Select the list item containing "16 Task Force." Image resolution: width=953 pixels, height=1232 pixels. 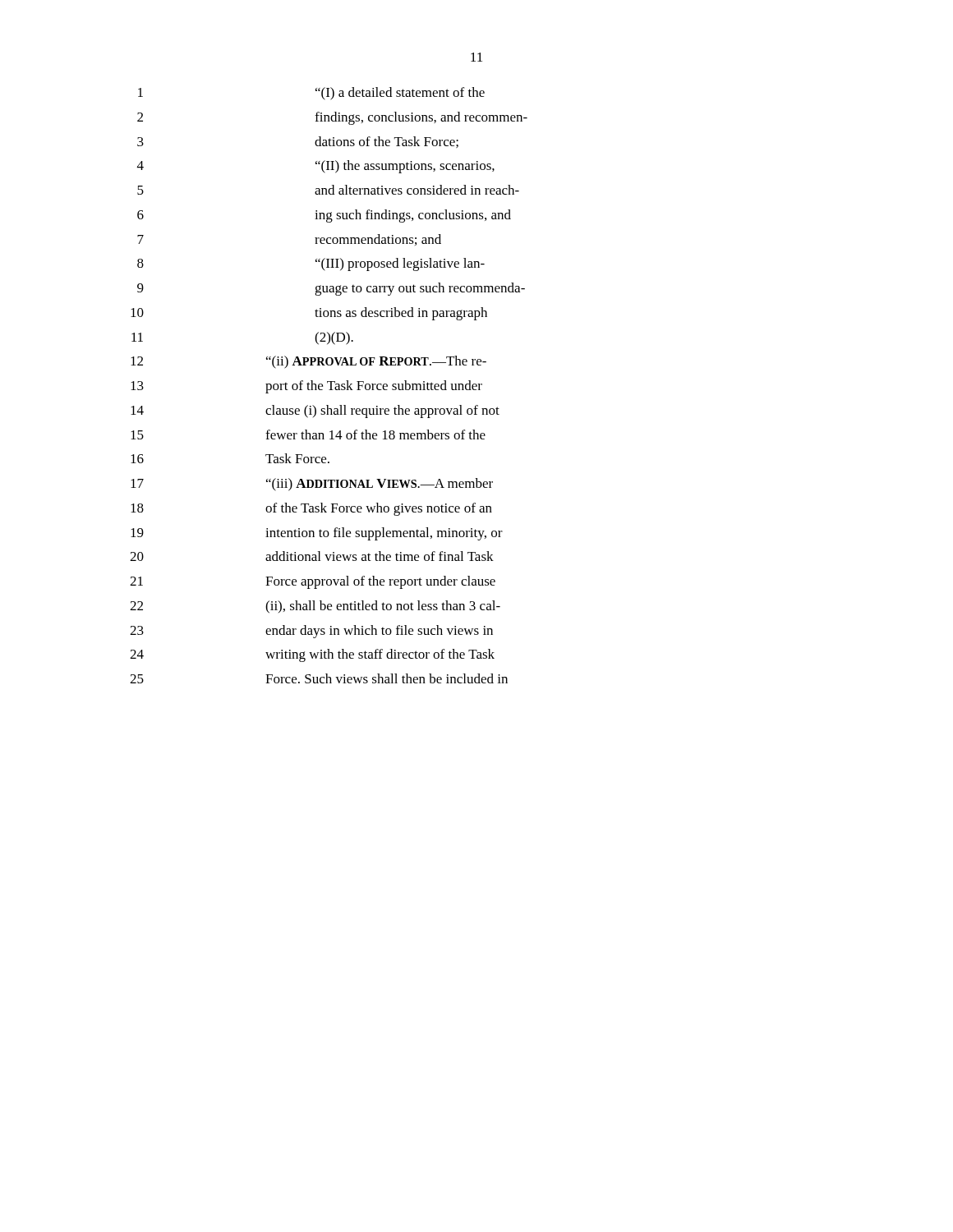140,458
